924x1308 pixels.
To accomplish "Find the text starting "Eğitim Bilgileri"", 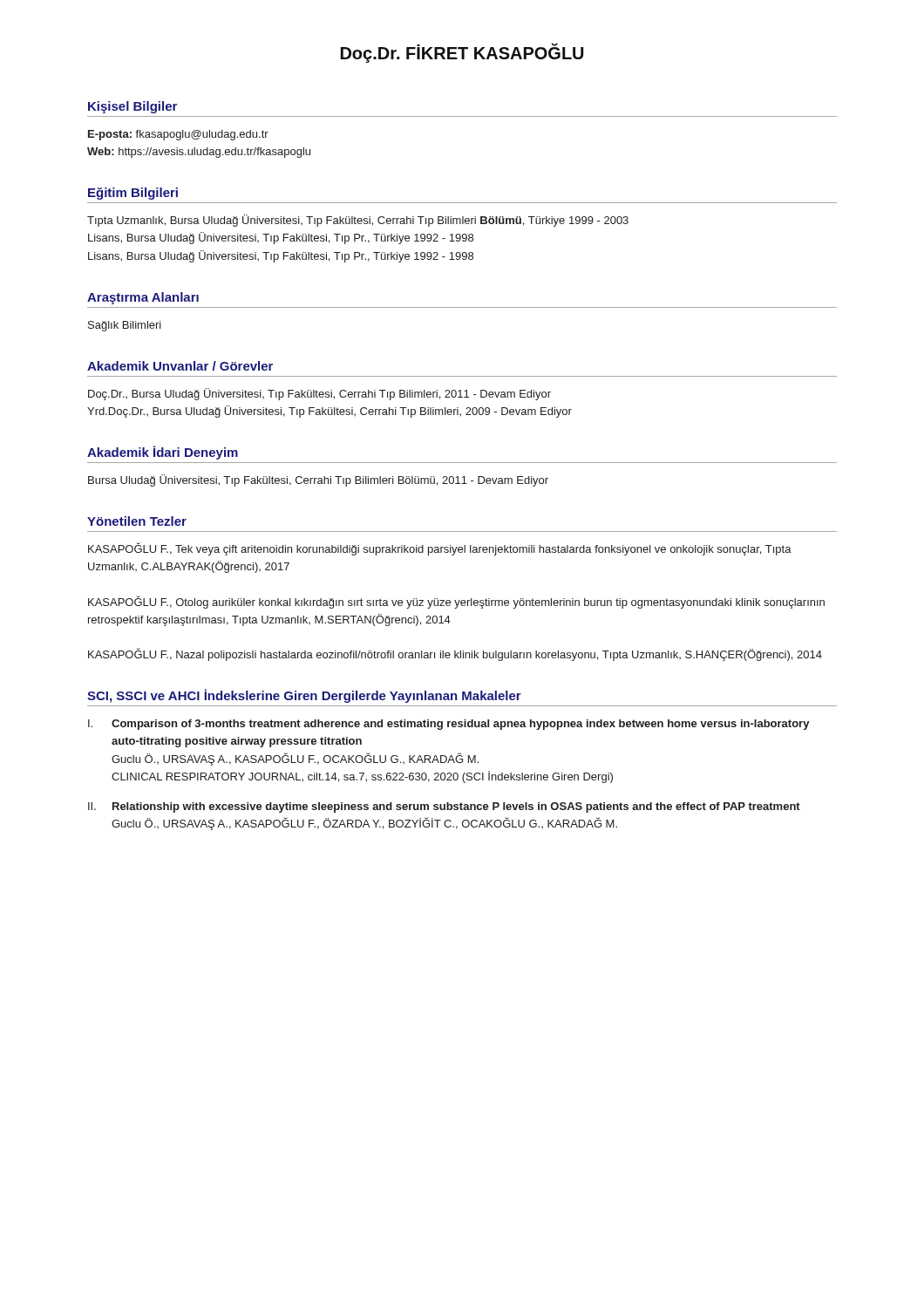I will (462, 194).
